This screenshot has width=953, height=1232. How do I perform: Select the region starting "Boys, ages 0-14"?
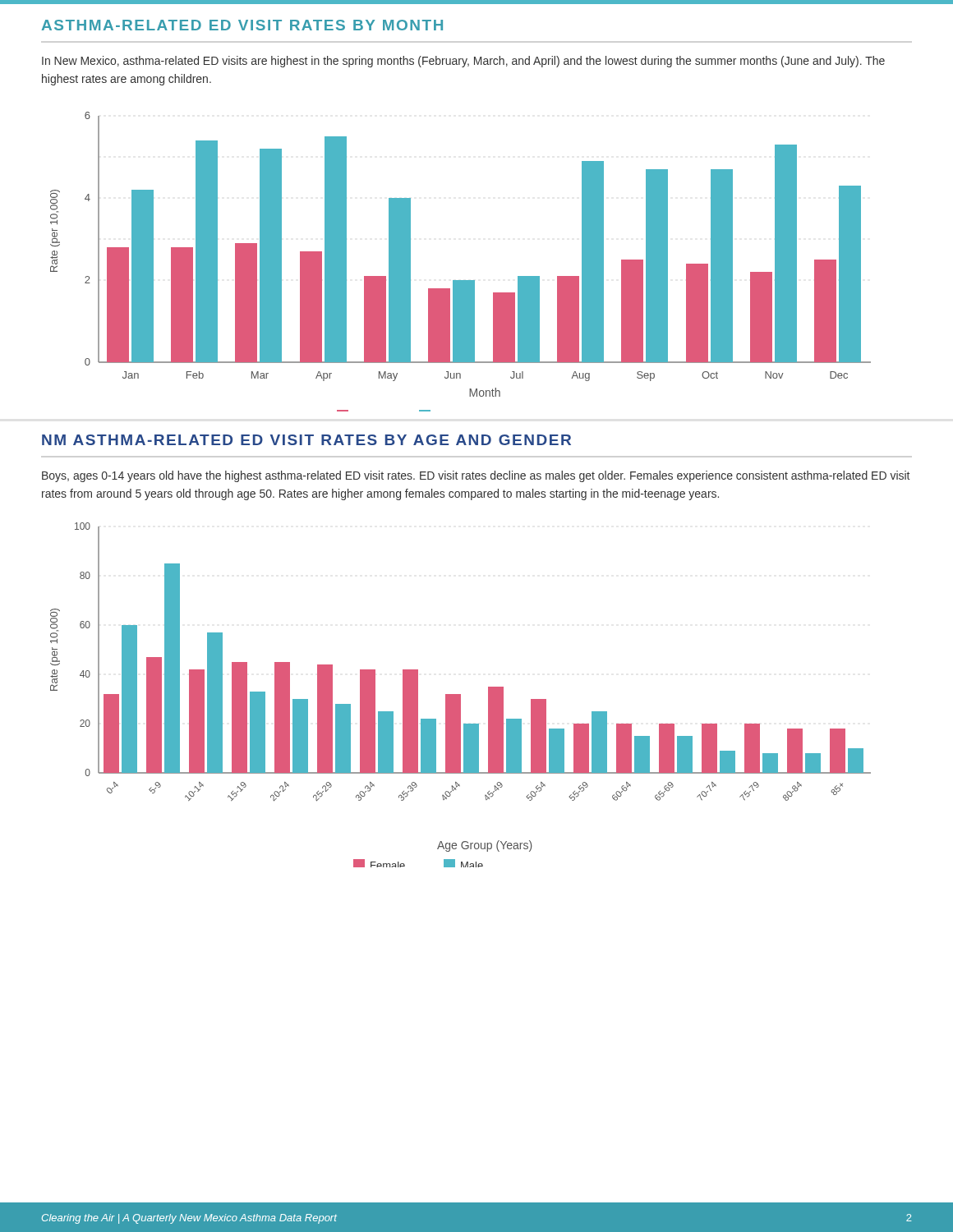[475, 484]
